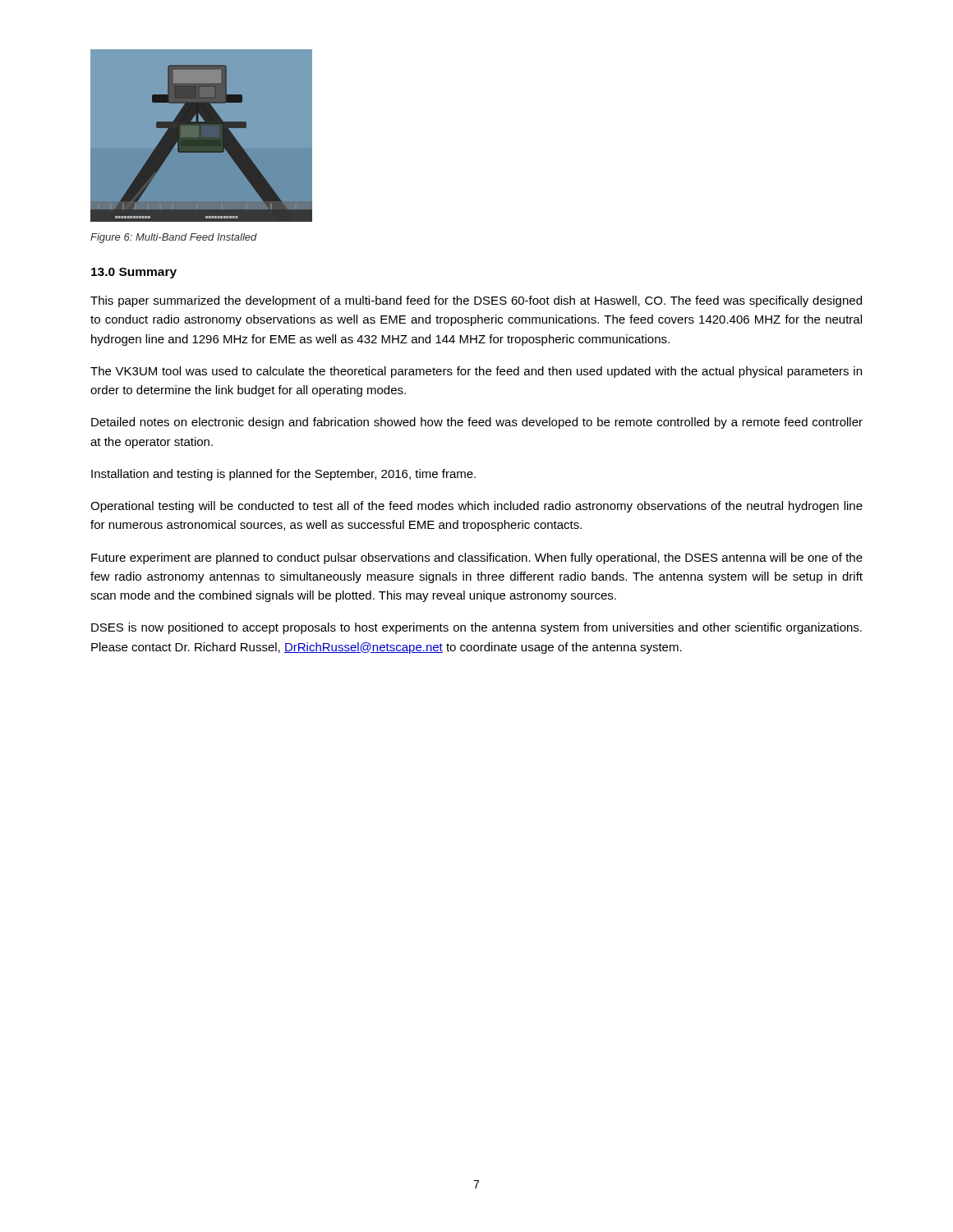Select the photo
Screen dimensions: 1232x953
(x=476, y=137)
